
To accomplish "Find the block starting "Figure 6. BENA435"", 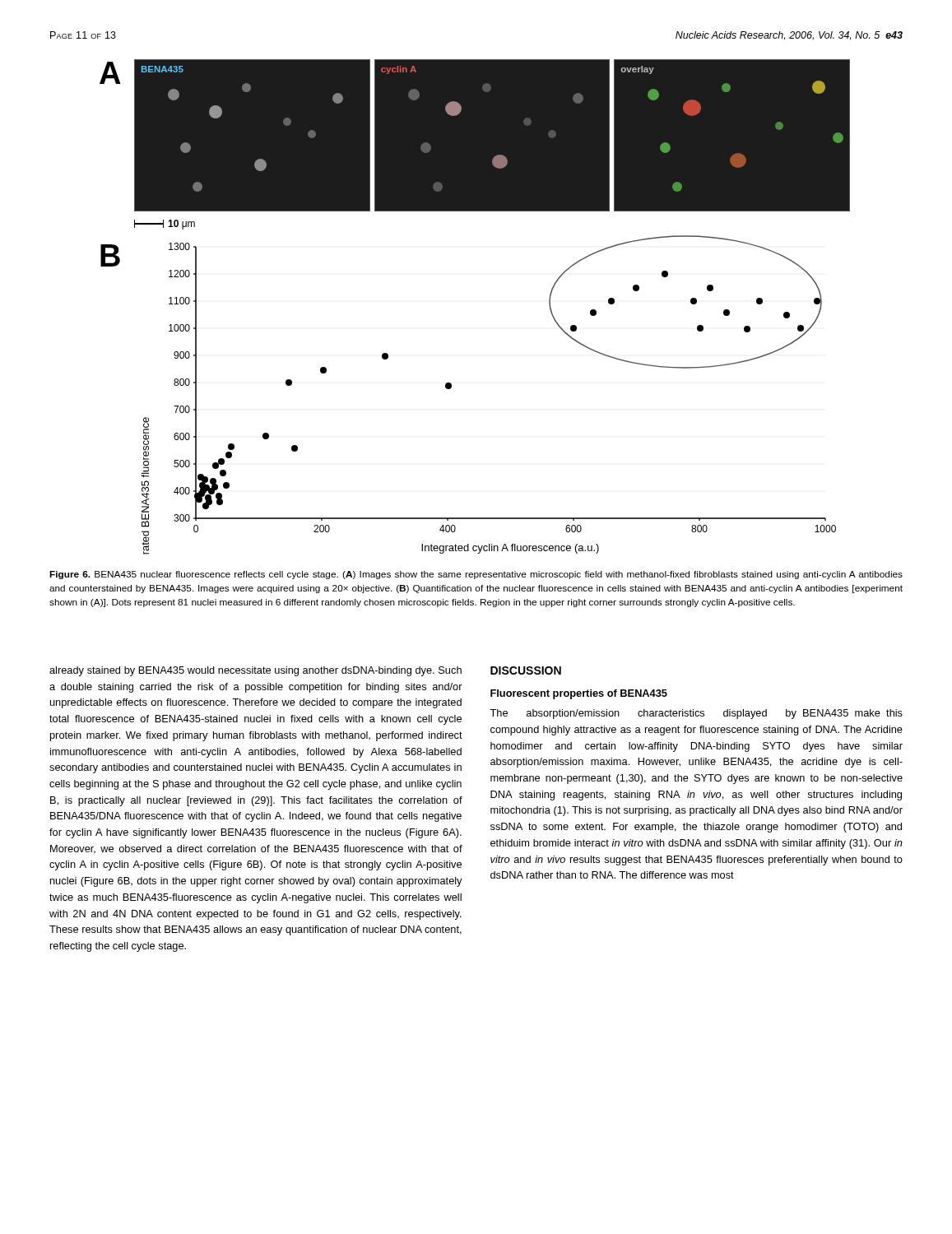I will 476,588.
